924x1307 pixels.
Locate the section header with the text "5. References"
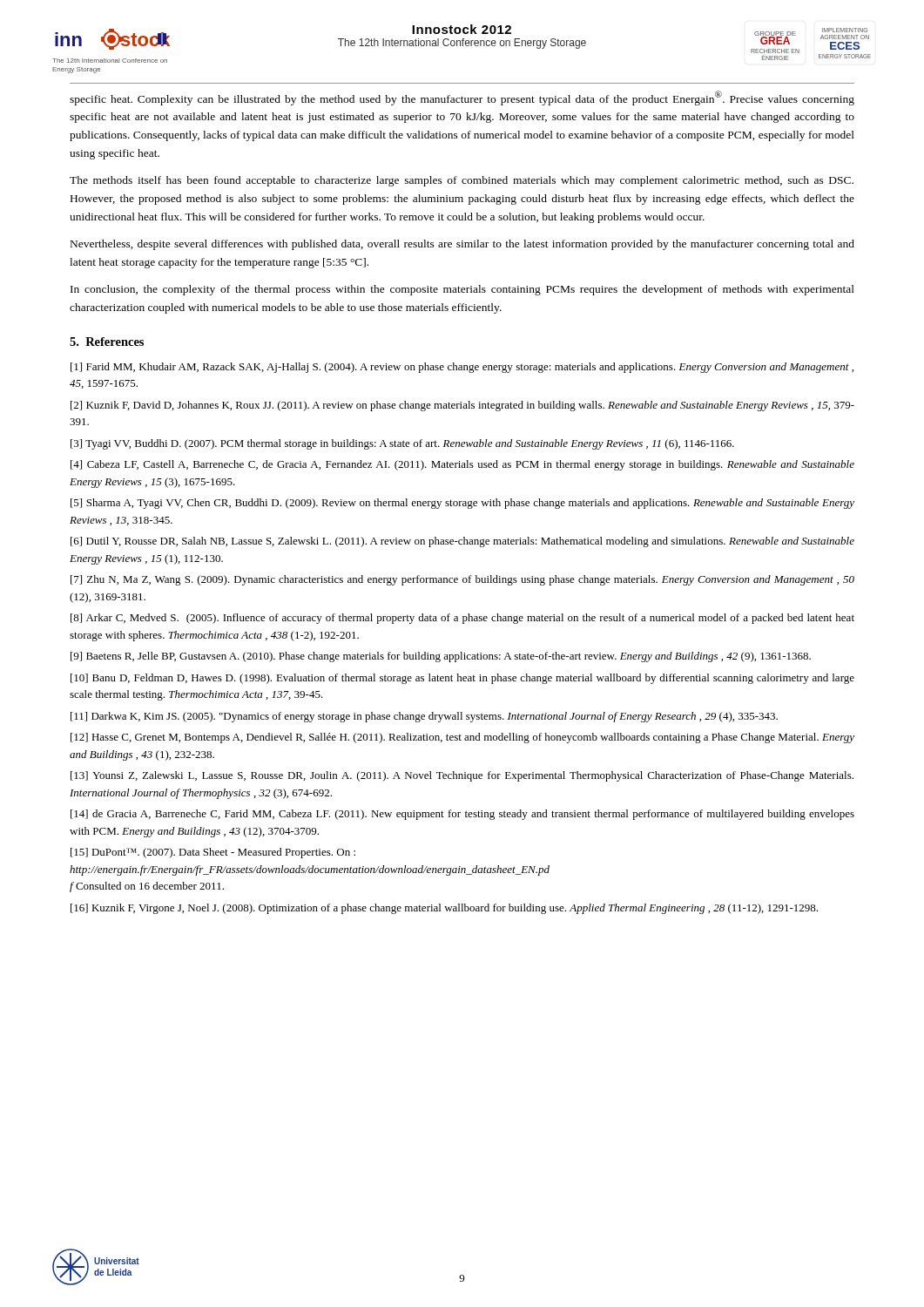coord(107,341)
